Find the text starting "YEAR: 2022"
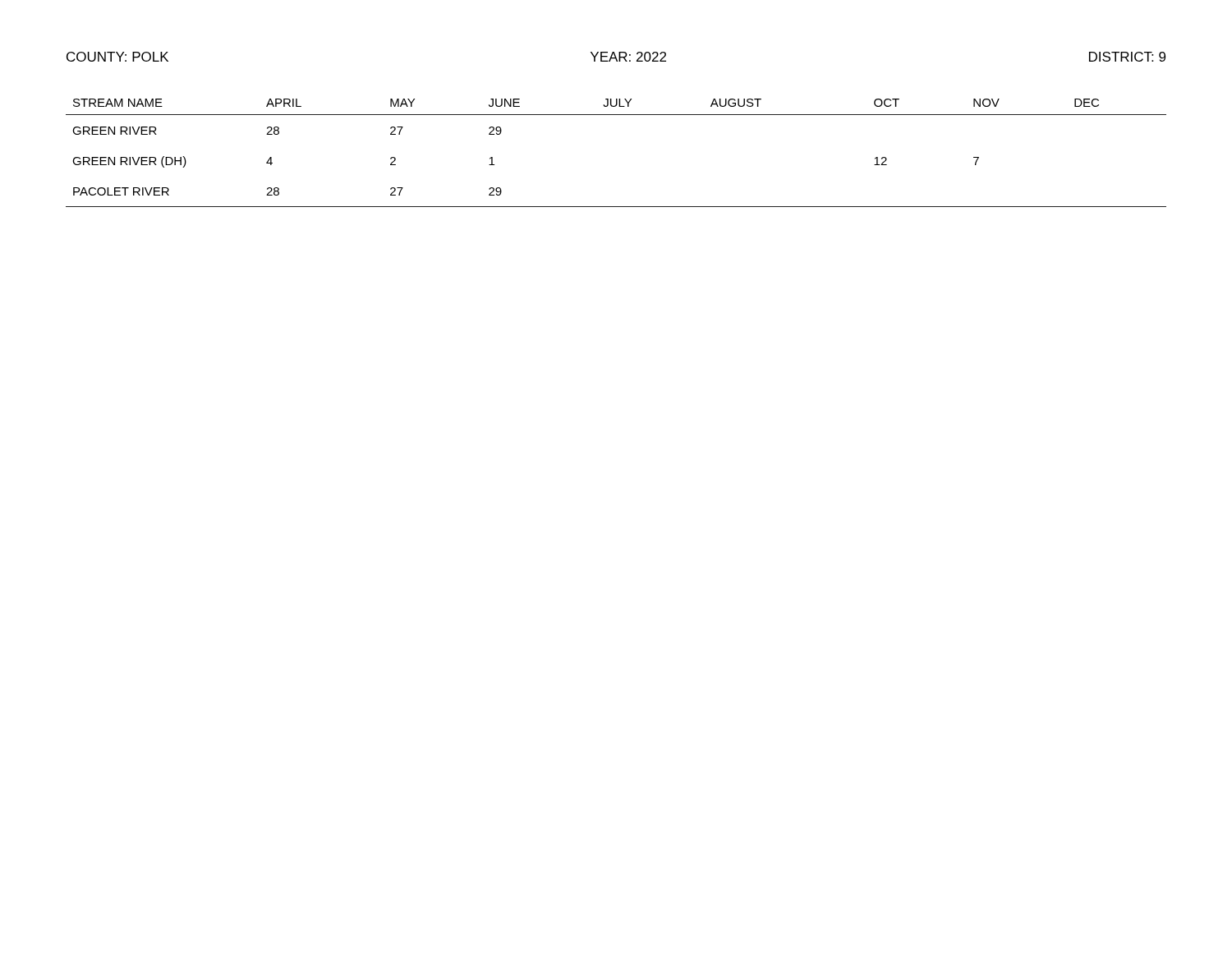The width and height of the screenshot is (1232, 953). point(628,57)
